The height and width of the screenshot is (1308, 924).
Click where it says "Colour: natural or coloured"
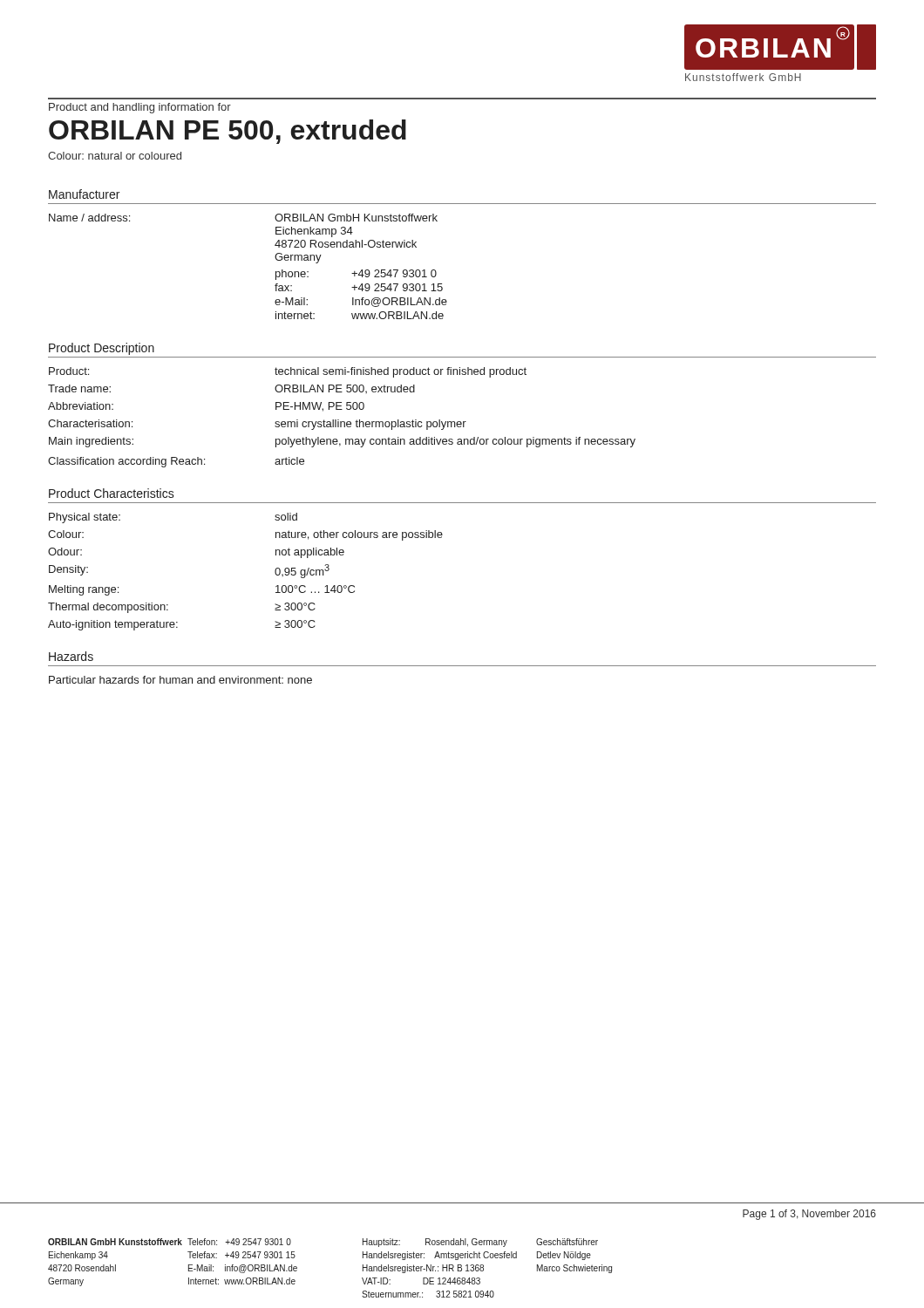click(115, 156)
